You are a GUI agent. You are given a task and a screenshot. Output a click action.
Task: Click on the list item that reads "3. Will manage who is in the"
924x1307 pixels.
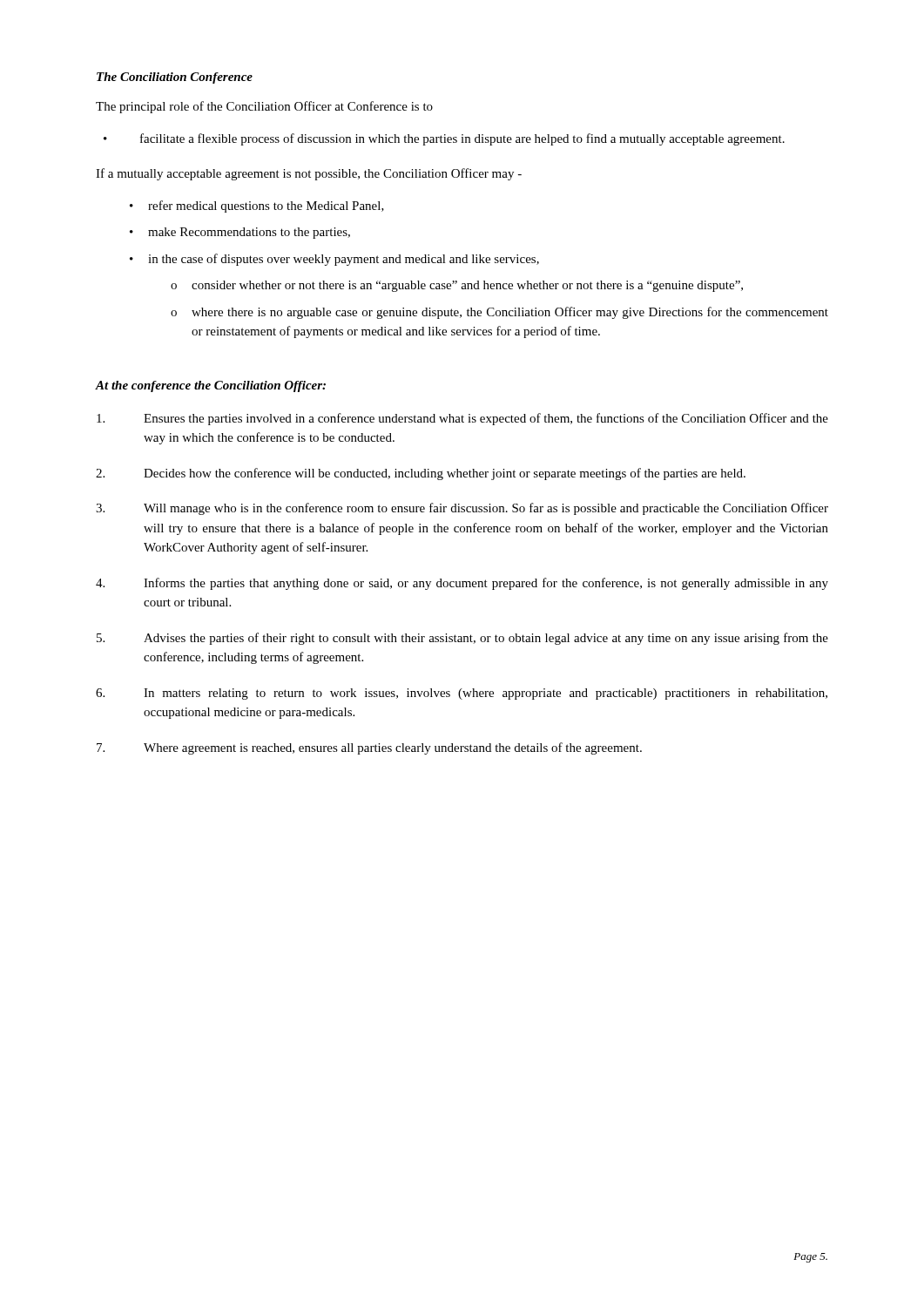[462, 528]
